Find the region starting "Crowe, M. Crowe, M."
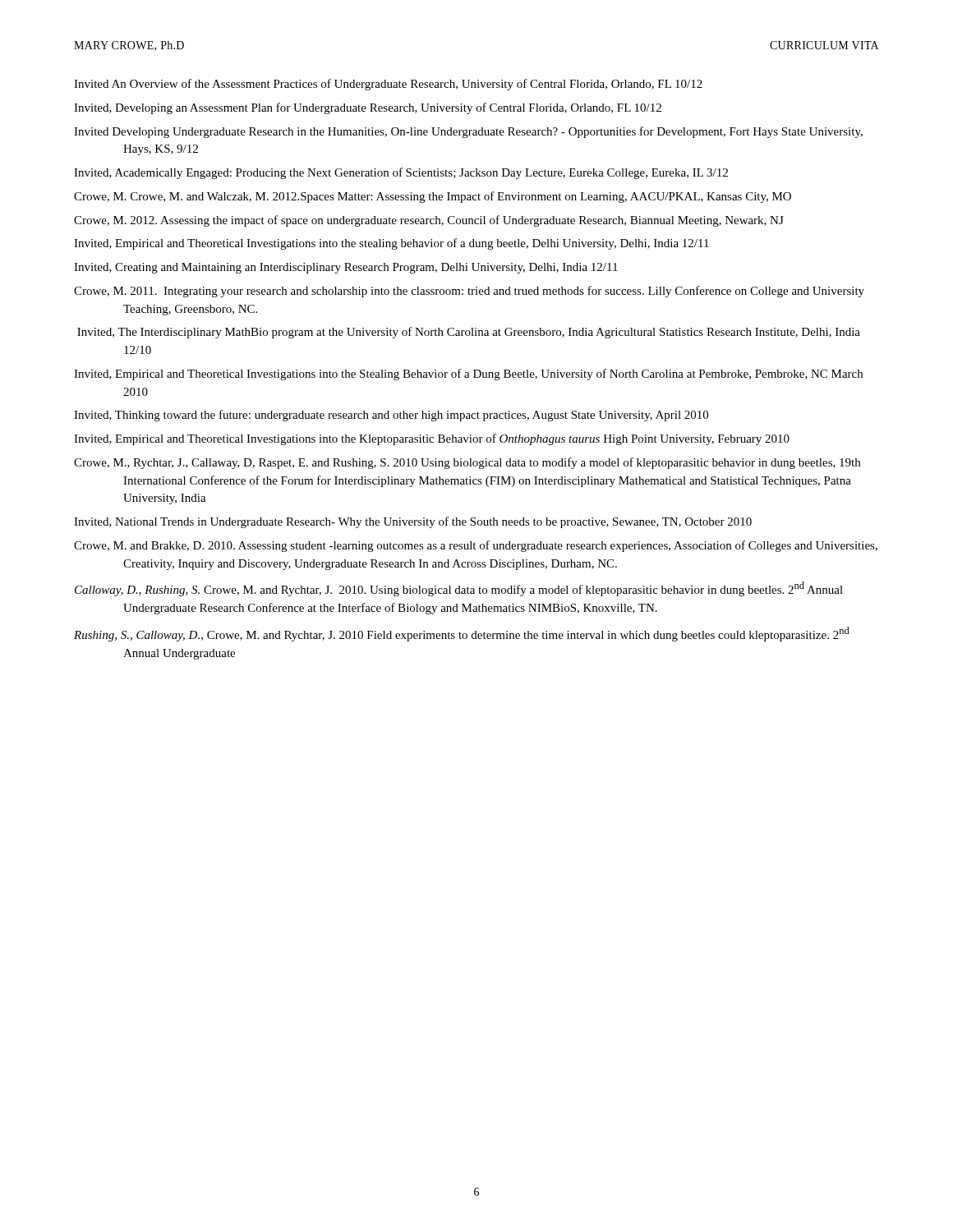The width and height of the screenshot is (953, 1232). coord(433,196)
